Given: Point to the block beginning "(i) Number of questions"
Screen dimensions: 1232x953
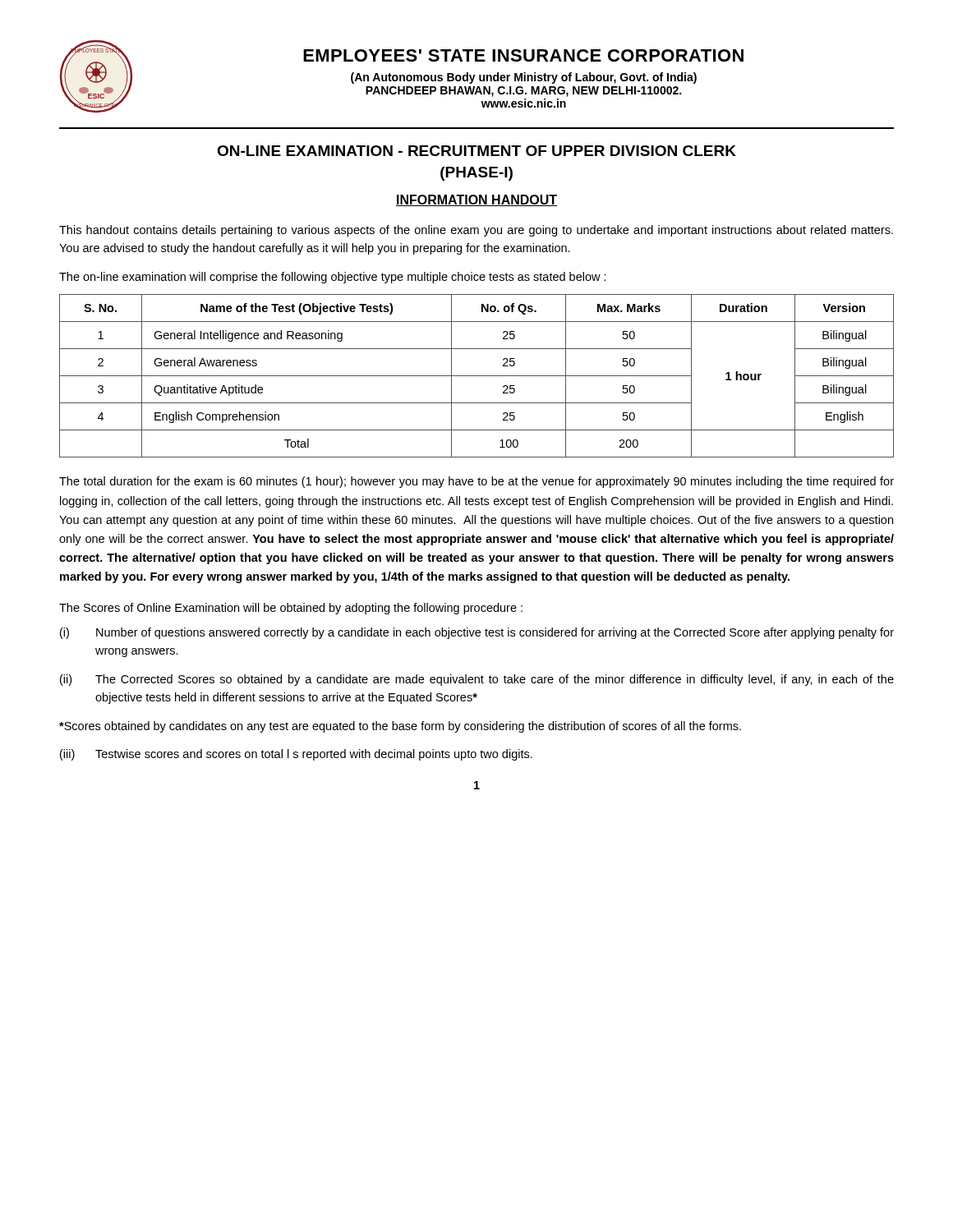Looking at the screenshot, I should pyautogui.click(x=476, y=642).
